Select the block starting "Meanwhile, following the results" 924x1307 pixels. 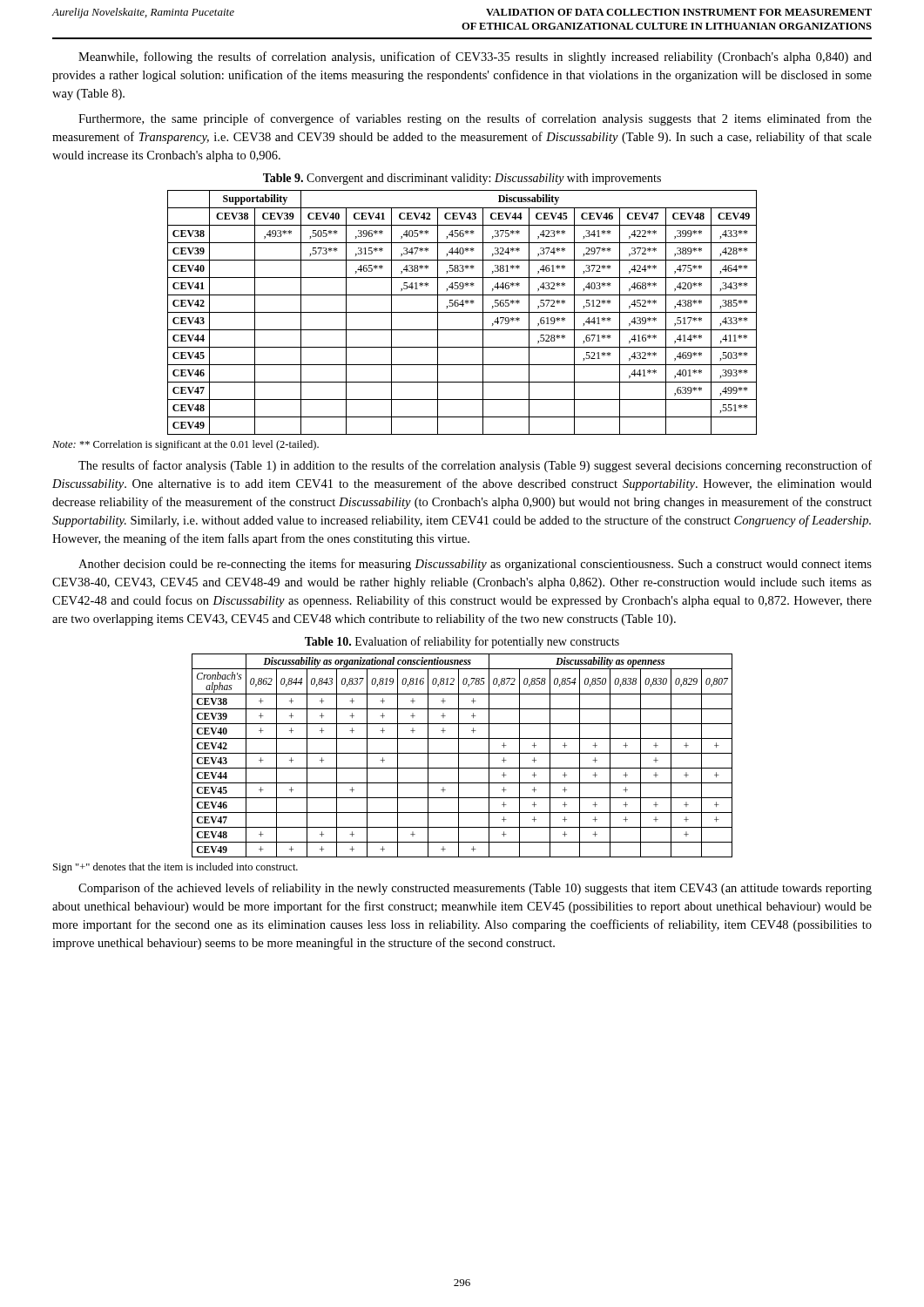tap(462, 75)
